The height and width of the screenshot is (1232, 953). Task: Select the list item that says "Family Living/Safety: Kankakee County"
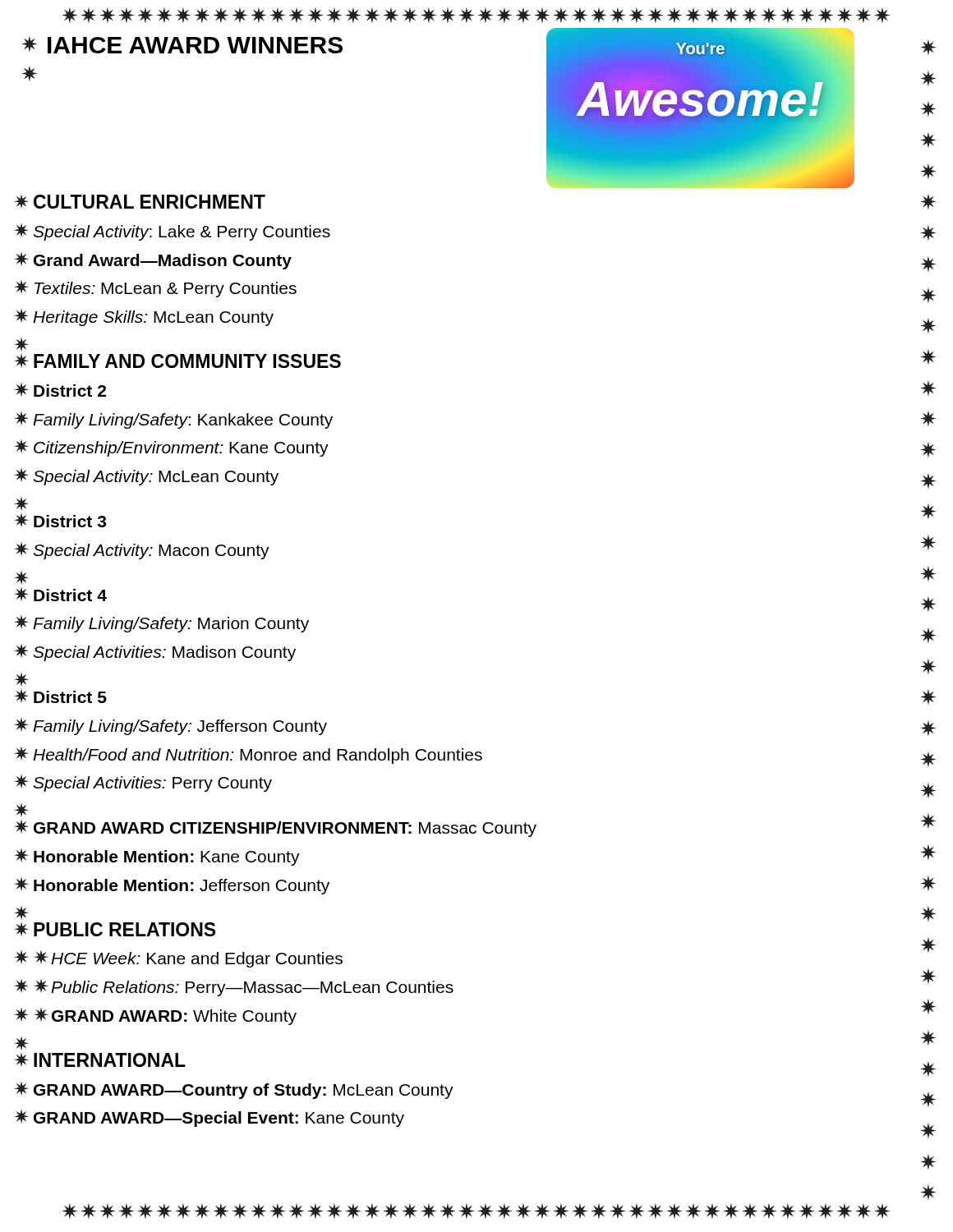point(183,419)
